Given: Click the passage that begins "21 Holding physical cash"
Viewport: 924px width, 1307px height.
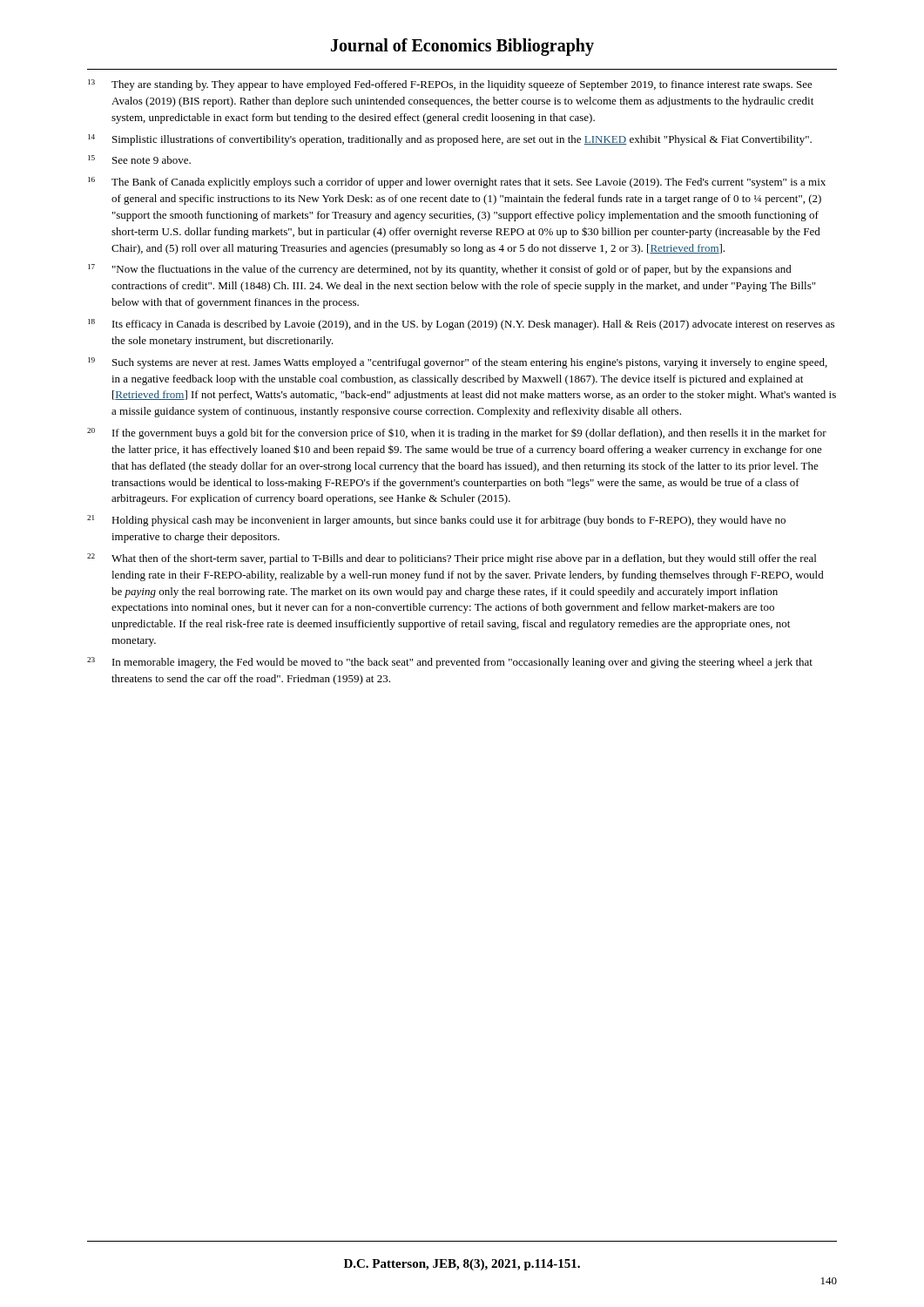Looking at the screenshot, I should point(462,529).
